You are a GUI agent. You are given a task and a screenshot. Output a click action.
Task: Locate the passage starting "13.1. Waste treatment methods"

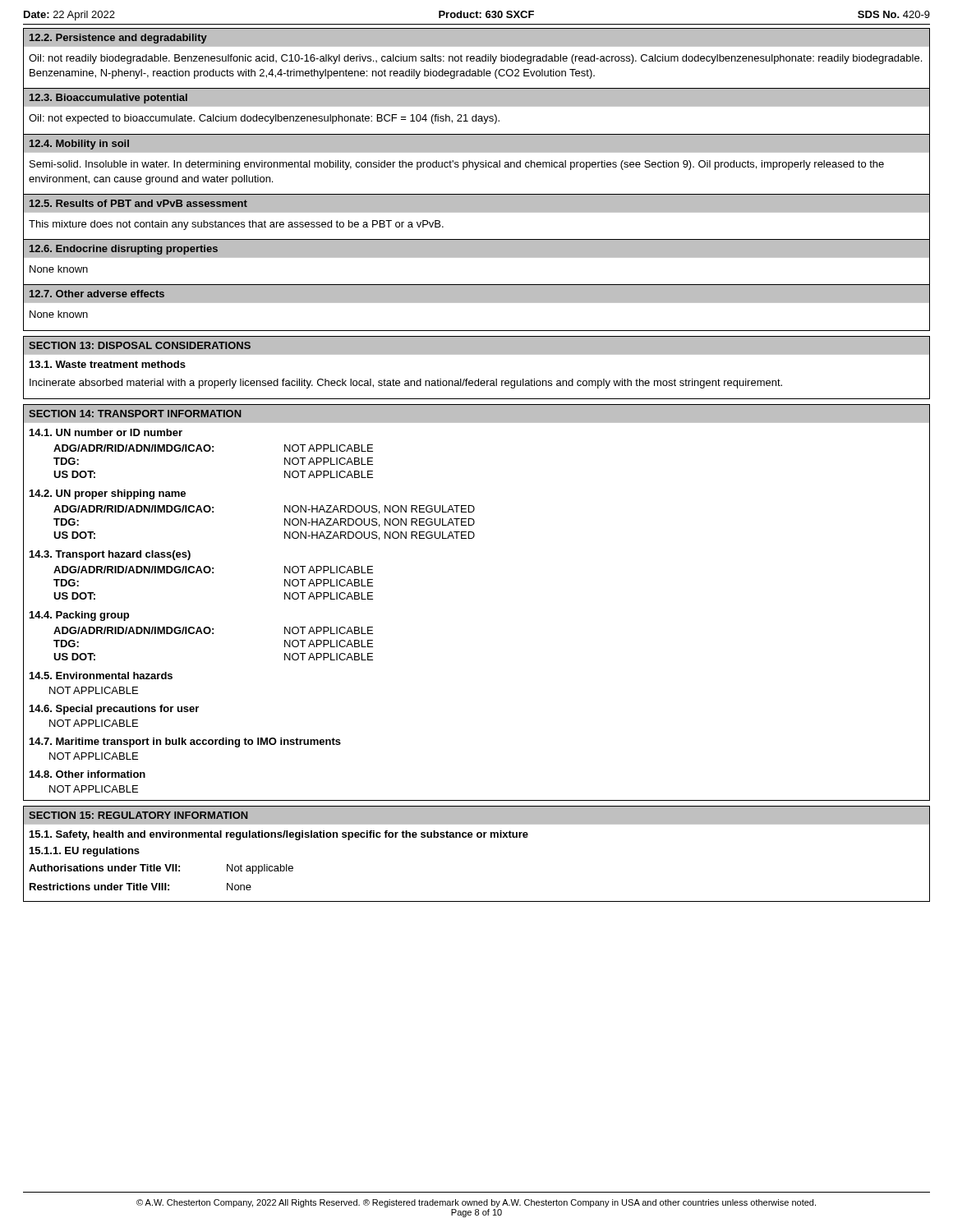coord(107,364)
